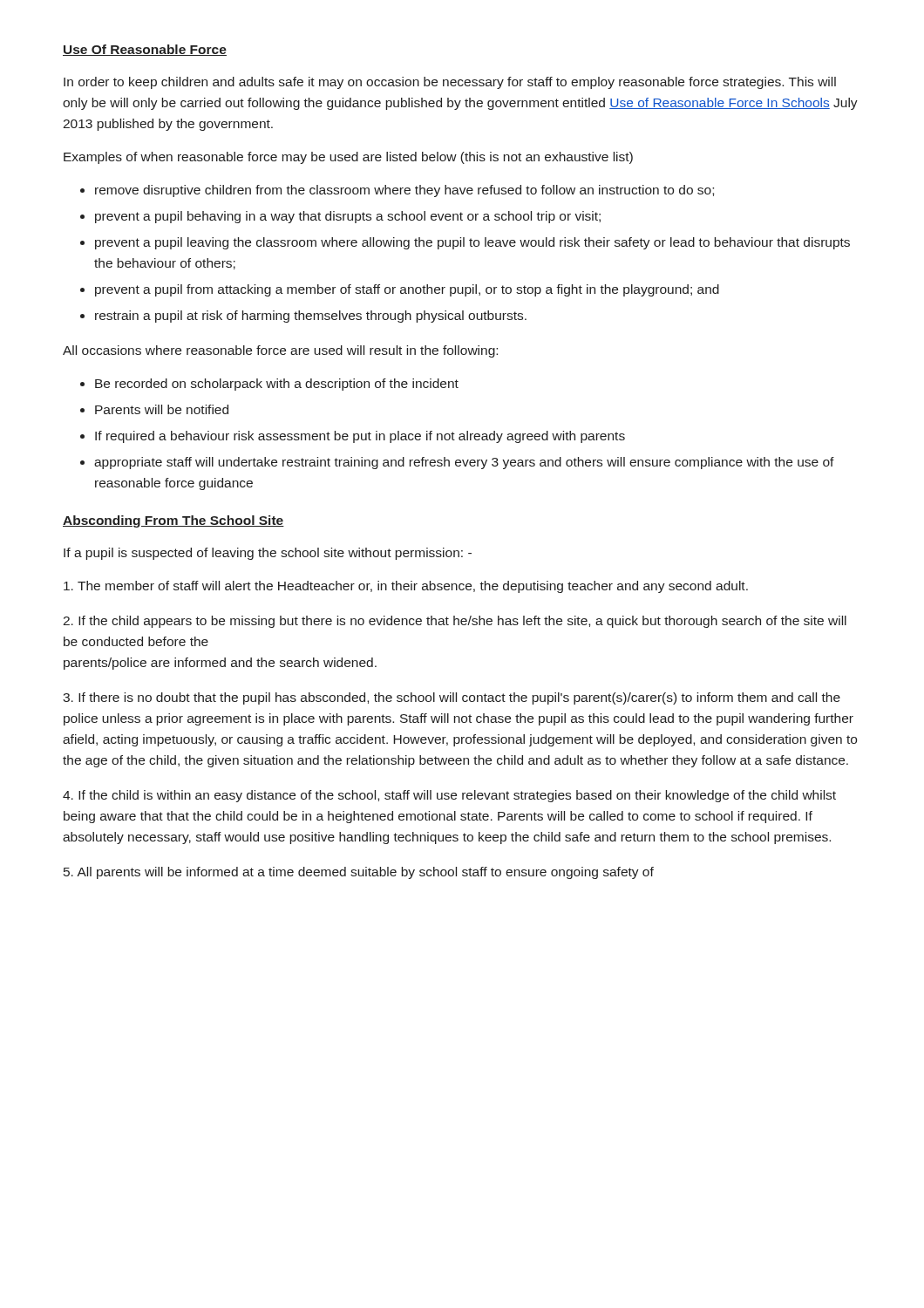Click on the list item that reads "Be recorded on scholarpack with a description of"
The width and height of the screenshot is (924, 1308).
[x=276, y=383]
